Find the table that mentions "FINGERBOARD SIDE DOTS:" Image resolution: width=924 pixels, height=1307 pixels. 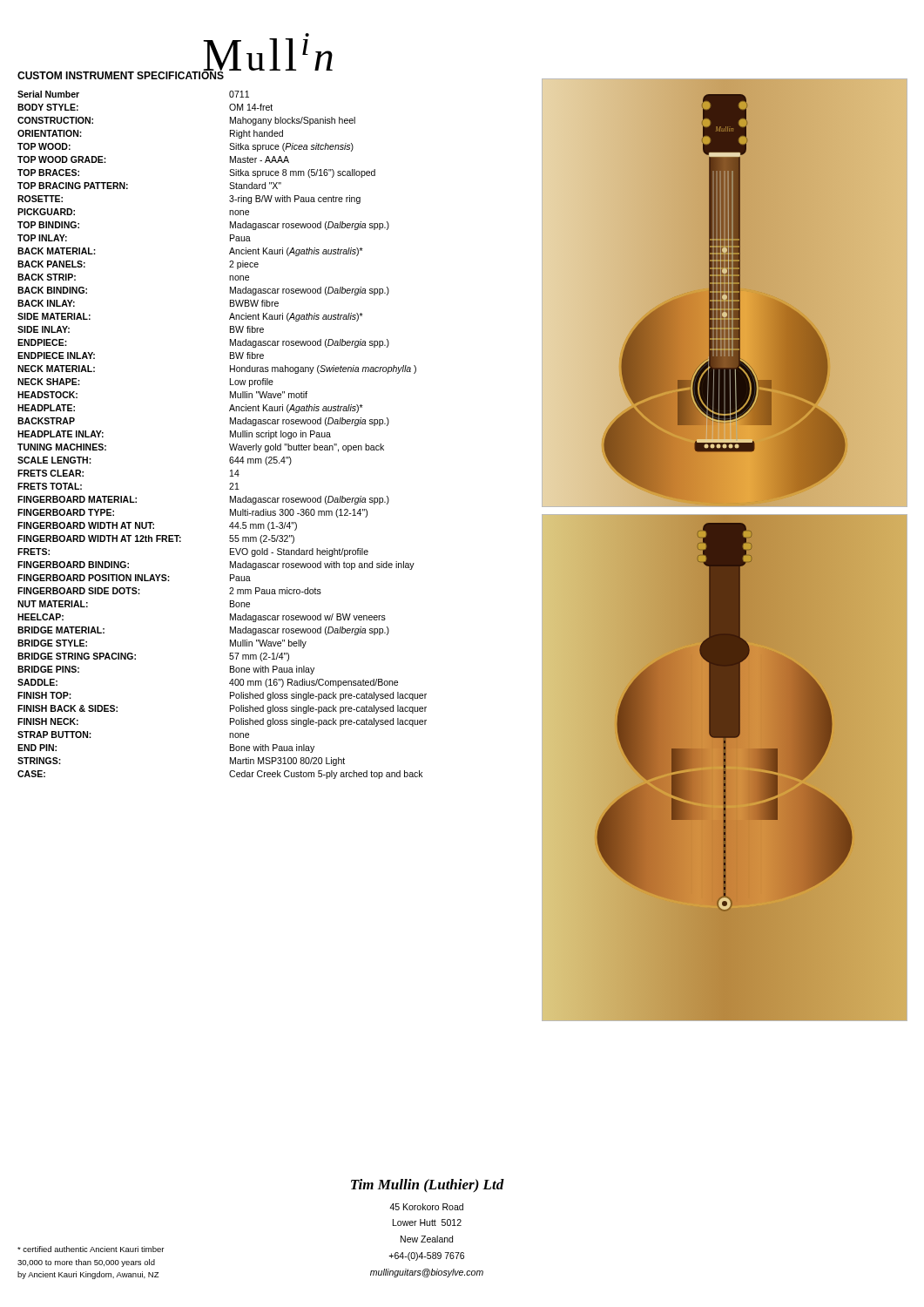(x=279, y=434)
